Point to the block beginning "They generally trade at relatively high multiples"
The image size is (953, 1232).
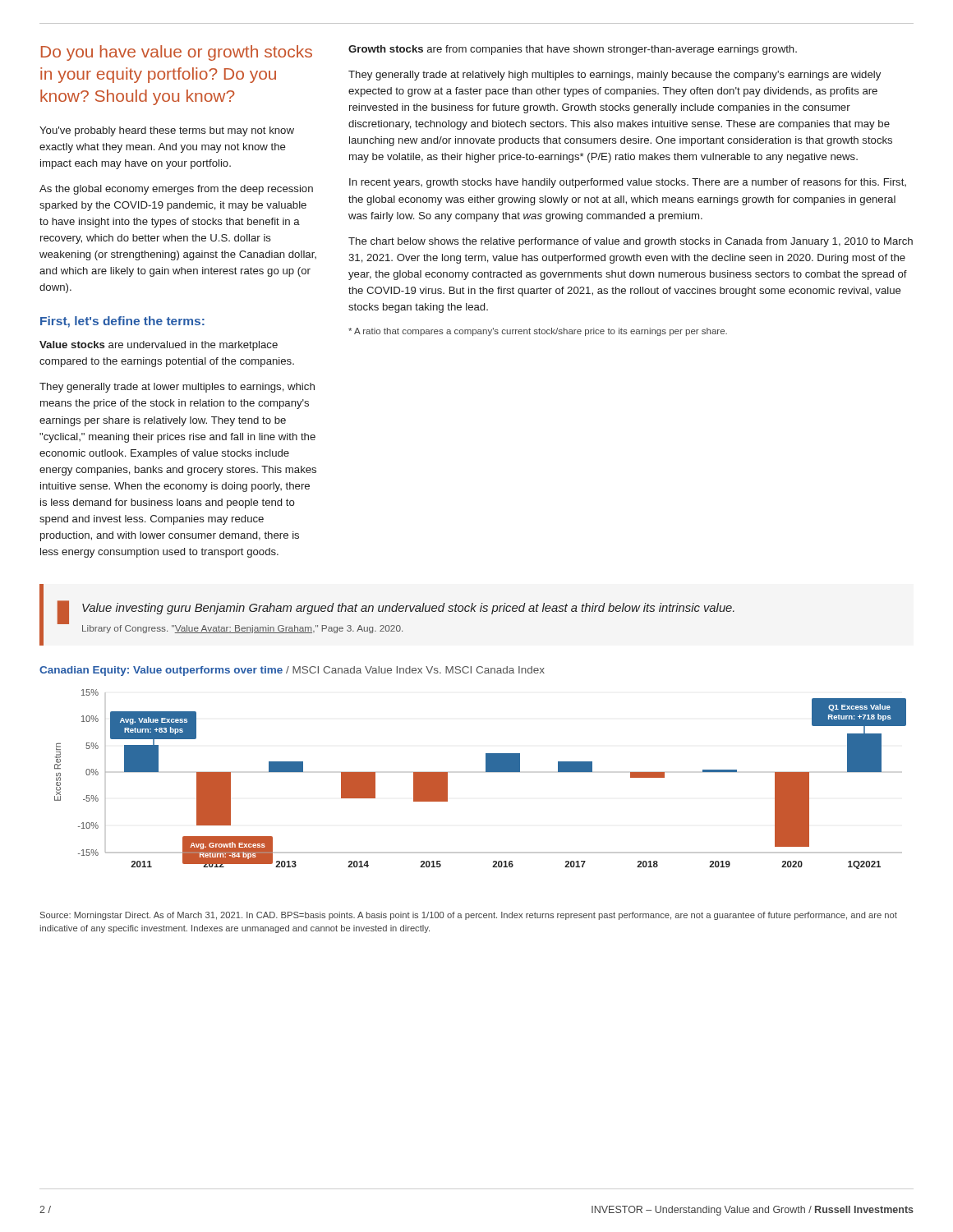(x=621, y=116)
